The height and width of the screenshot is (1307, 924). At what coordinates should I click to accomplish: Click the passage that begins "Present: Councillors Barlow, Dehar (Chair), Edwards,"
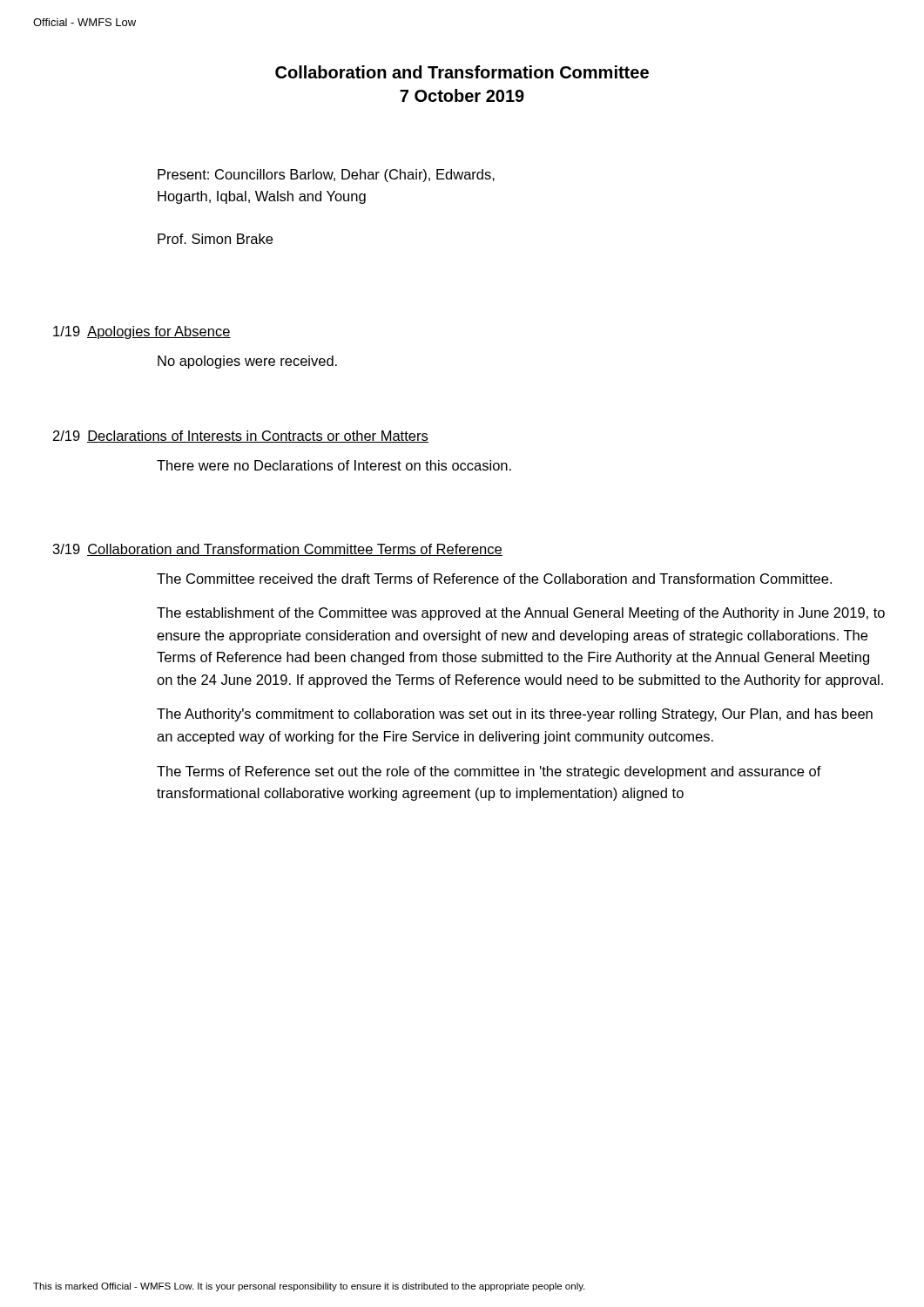(326, 207)
